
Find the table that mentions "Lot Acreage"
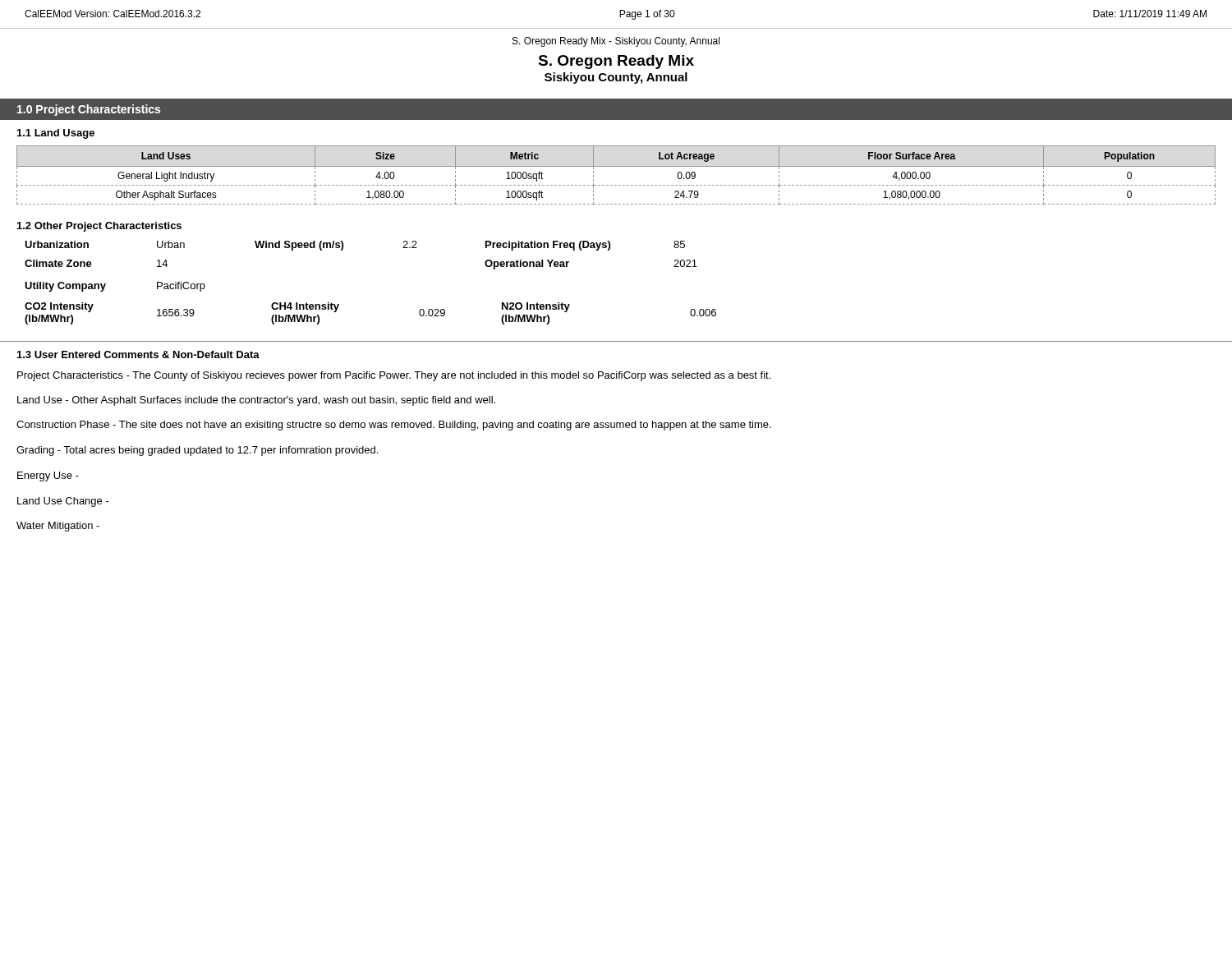tap(616, 175)
